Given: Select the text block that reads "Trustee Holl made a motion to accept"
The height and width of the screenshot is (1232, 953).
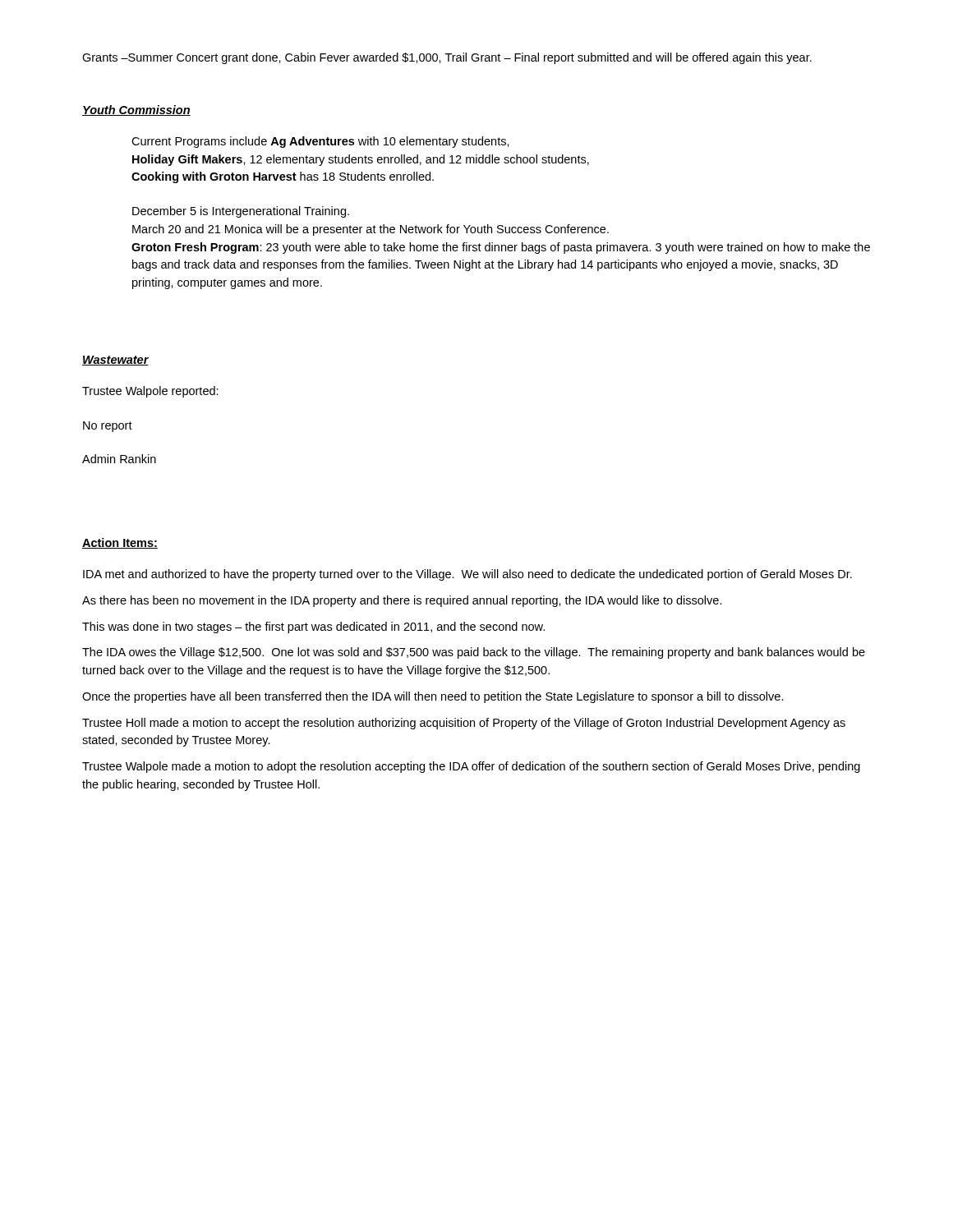Looking at the screenshot, I should point(464,731).
